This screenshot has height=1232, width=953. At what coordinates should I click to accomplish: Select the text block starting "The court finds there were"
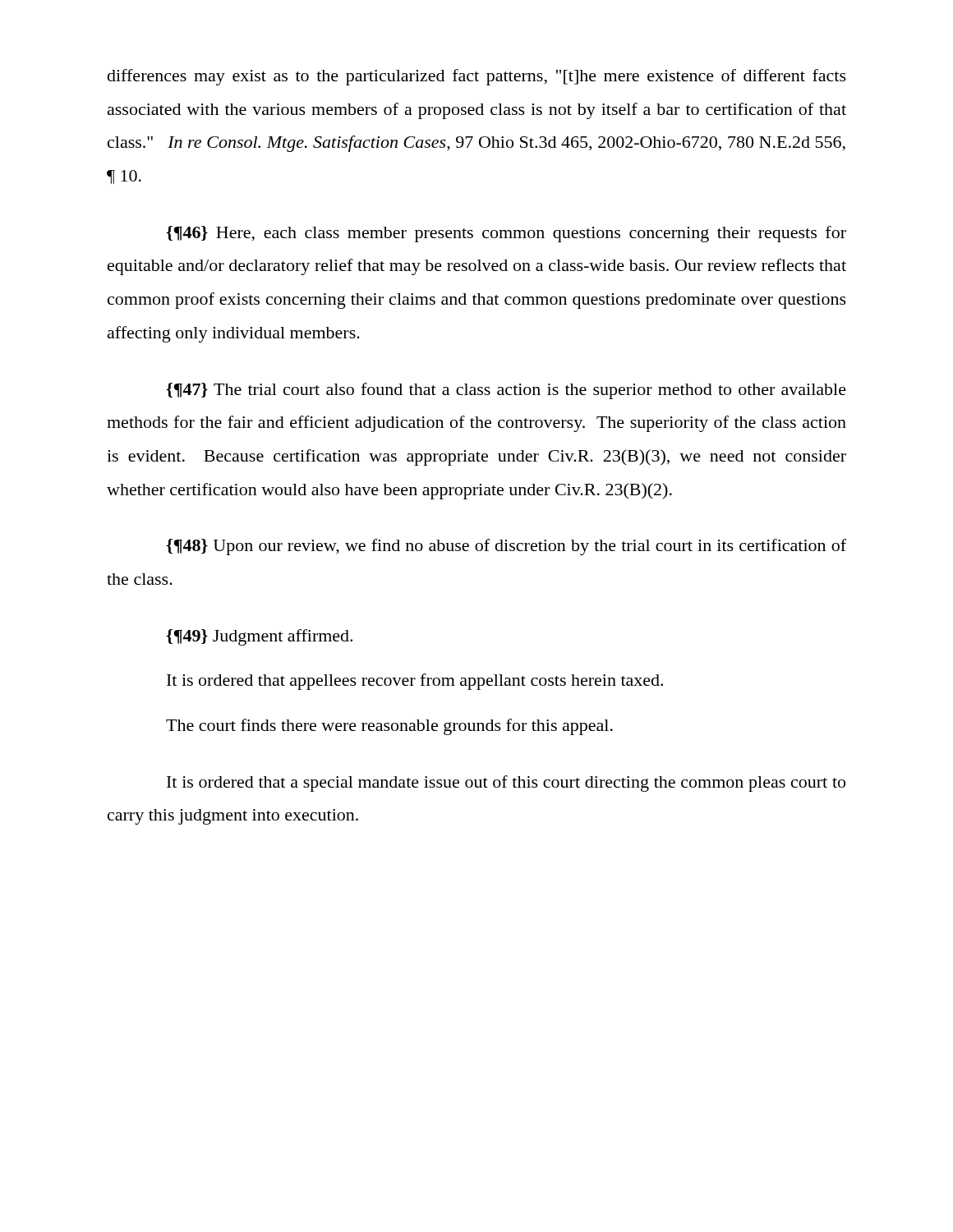pos(390,725)
